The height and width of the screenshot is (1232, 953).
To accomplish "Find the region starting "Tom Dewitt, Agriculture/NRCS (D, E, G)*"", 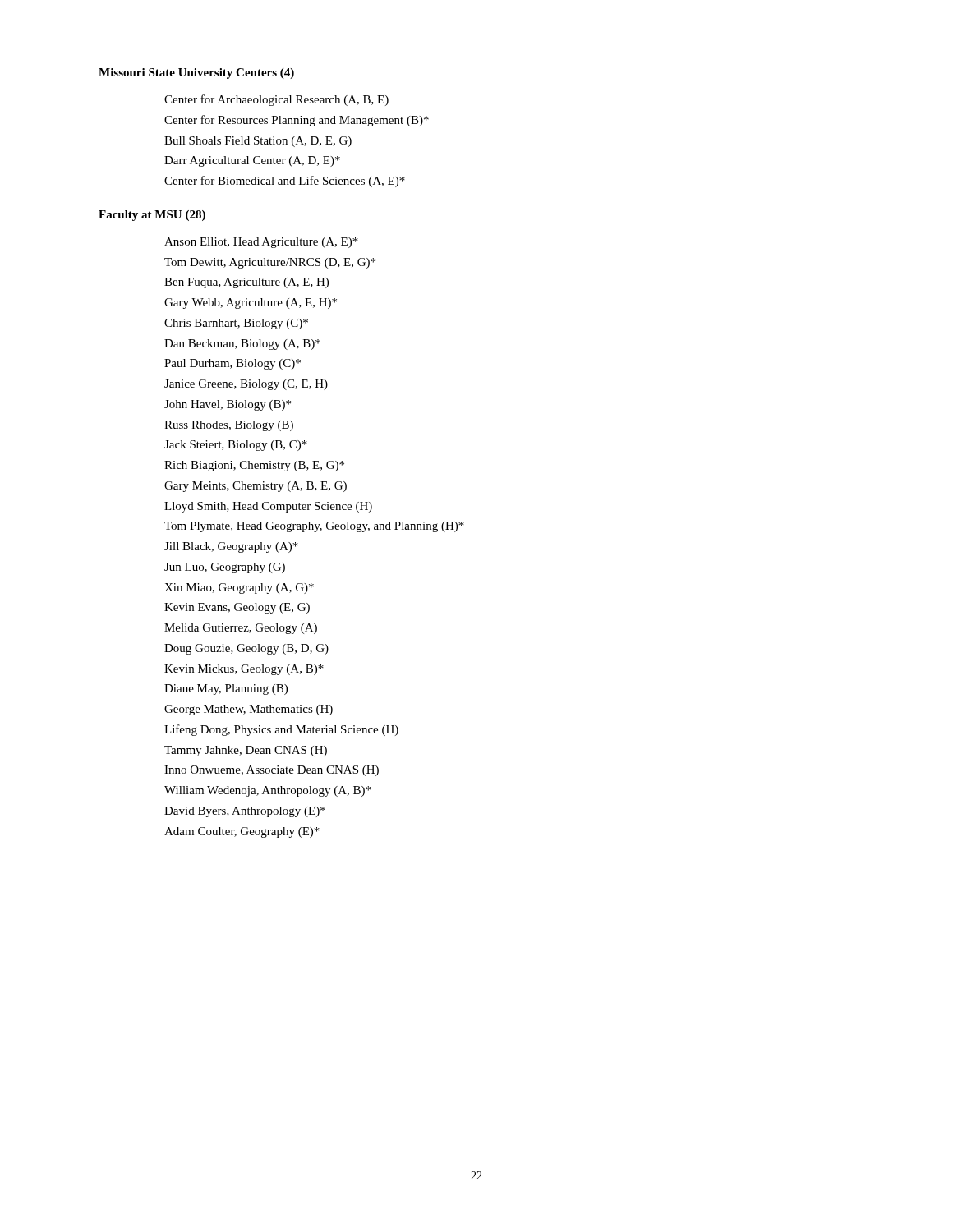I will (x=270, y=262).
